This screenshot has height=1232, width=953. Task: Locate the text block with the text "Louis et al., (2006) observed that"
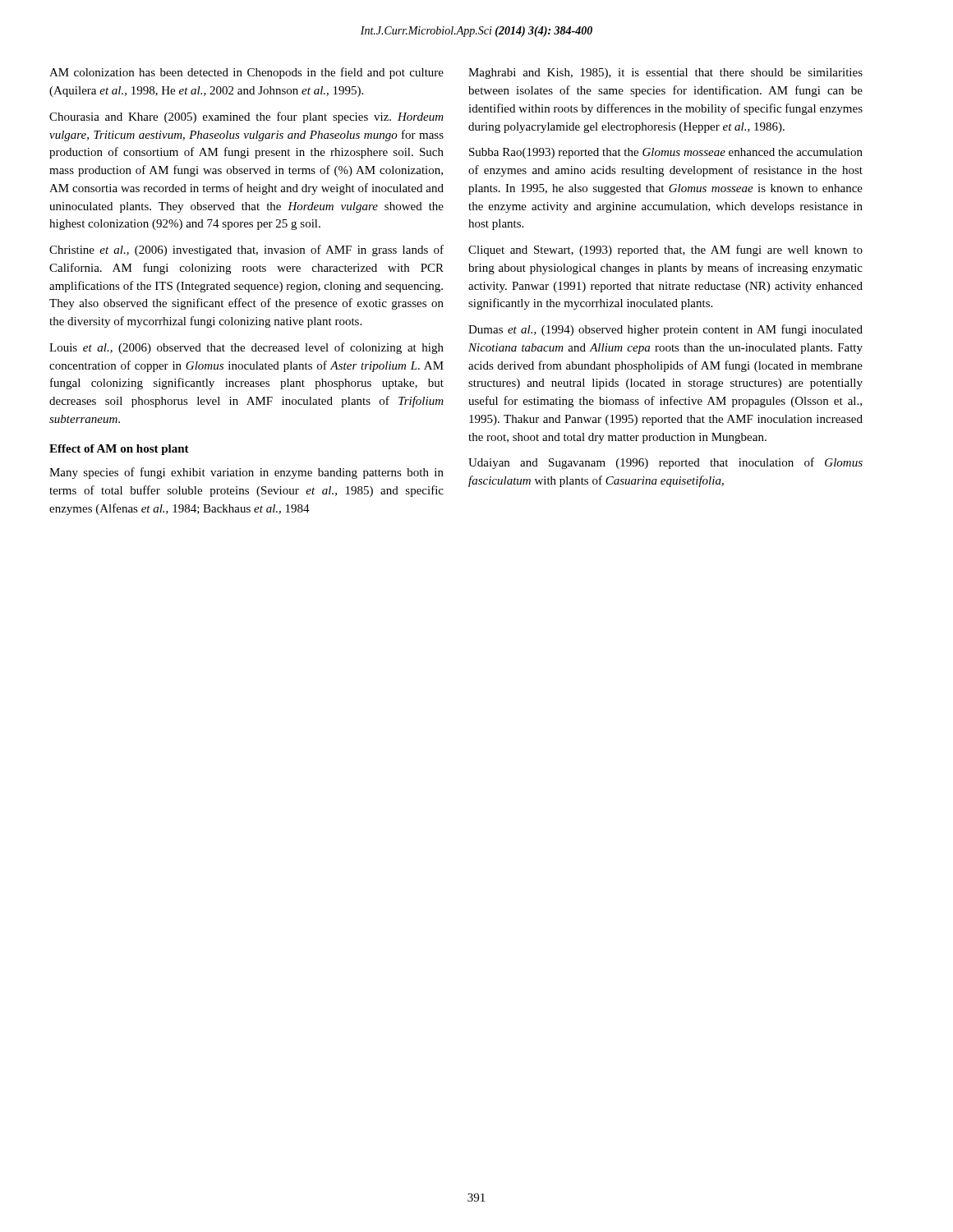[x=246, y=384]
